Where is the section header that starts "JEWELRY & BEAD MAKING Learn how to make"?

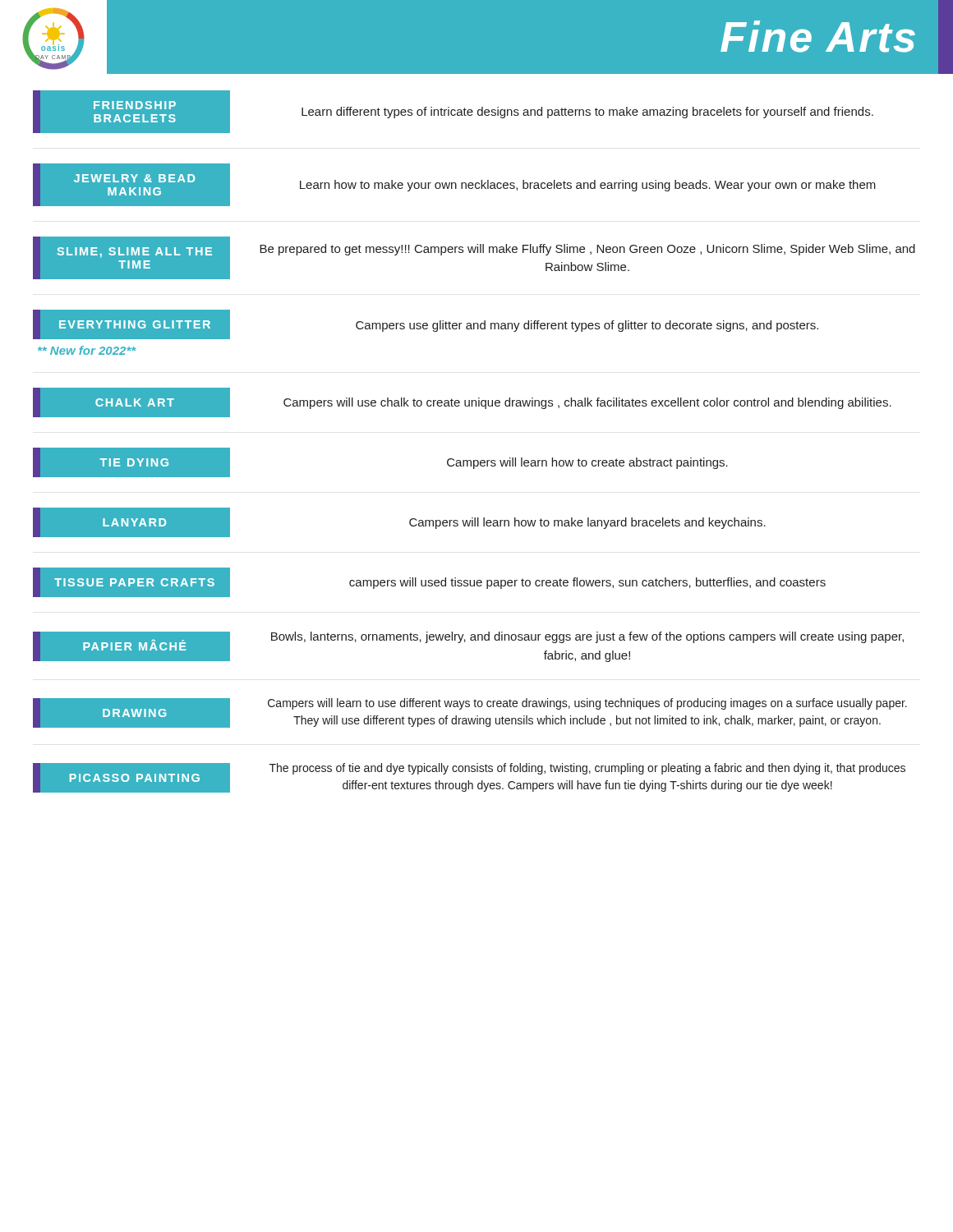click(x=476, y=185)
